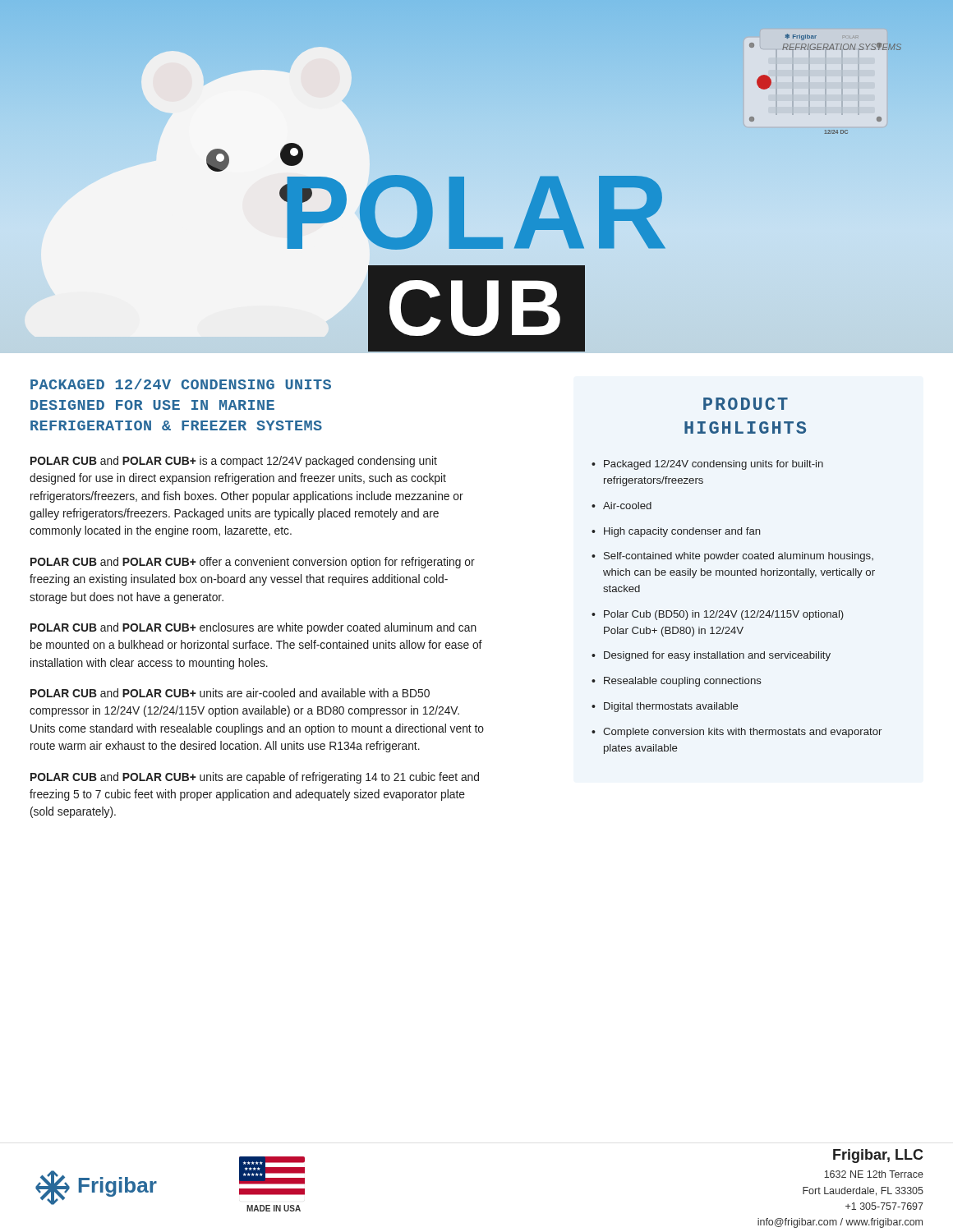Locate the block of text that opens with "Self-contained white powder coated"
This screenshot has width=953, height=1232.
(739, 572)
